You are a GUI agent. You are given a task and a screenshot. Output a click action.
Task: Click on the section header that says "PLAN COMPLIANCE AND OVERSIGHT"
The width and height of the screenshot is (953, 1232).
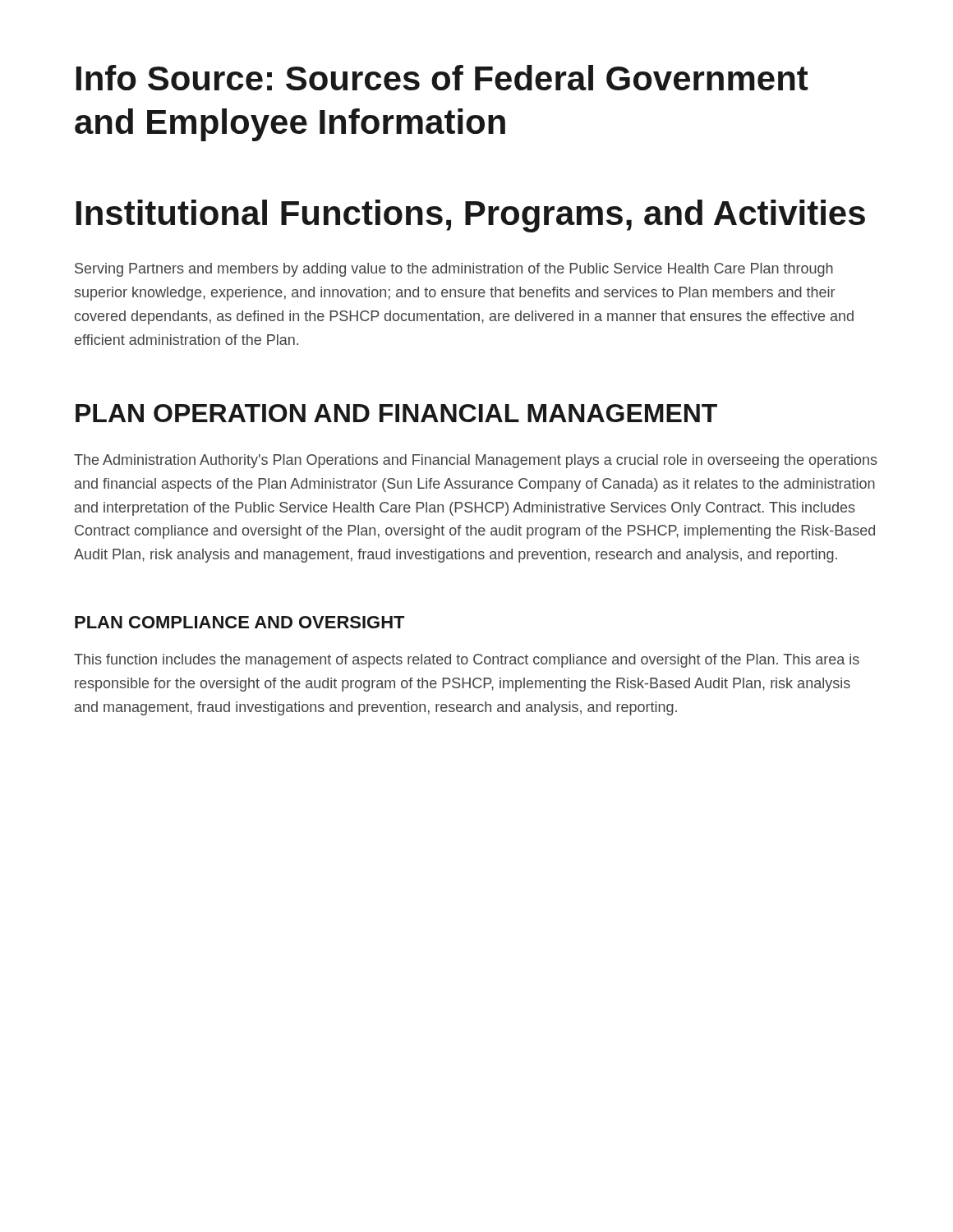pos(239,622)
